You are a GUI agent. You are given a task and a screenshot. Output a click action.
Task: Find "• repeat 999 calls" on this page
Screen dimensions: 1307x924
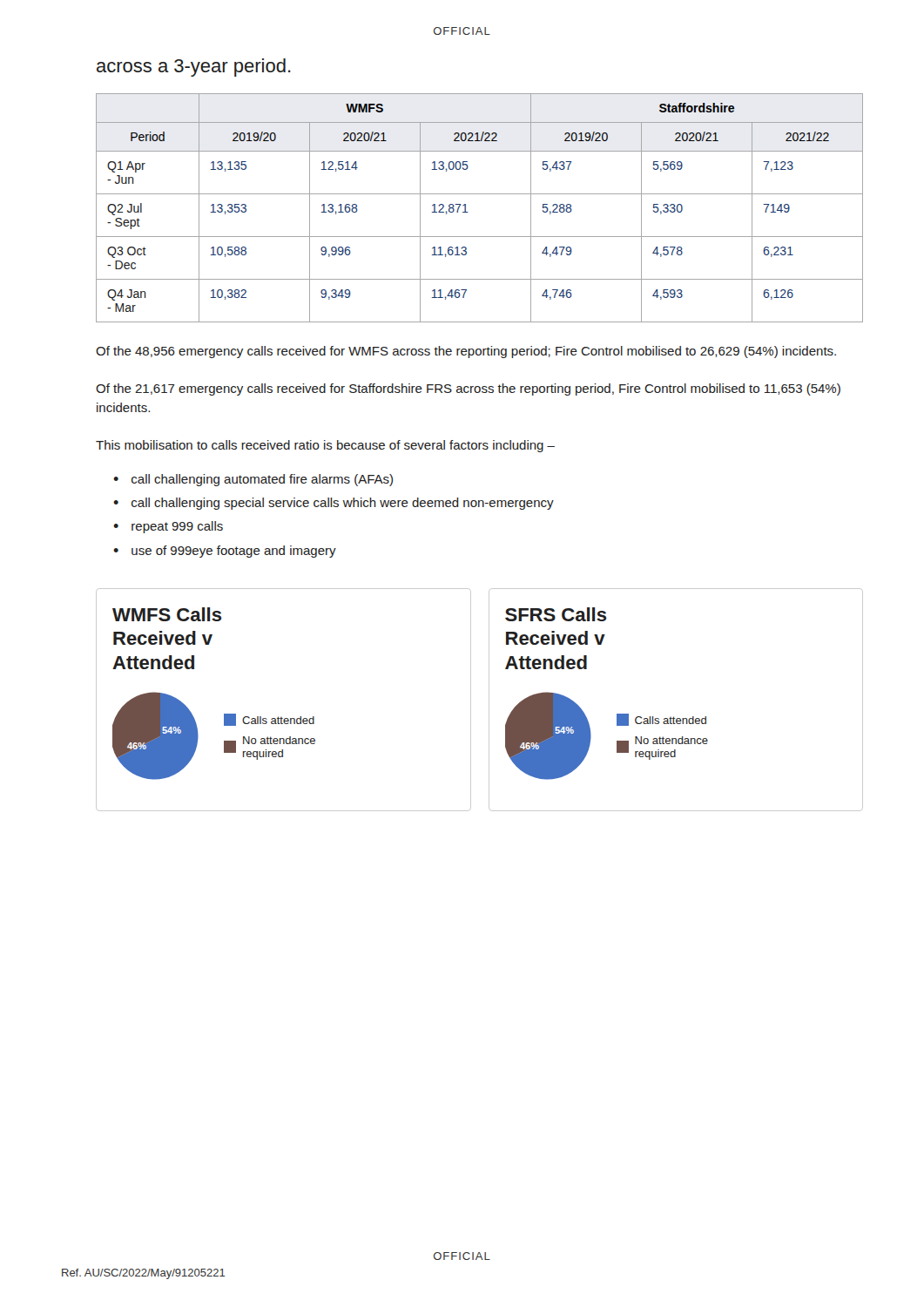[x=168, y=527]
